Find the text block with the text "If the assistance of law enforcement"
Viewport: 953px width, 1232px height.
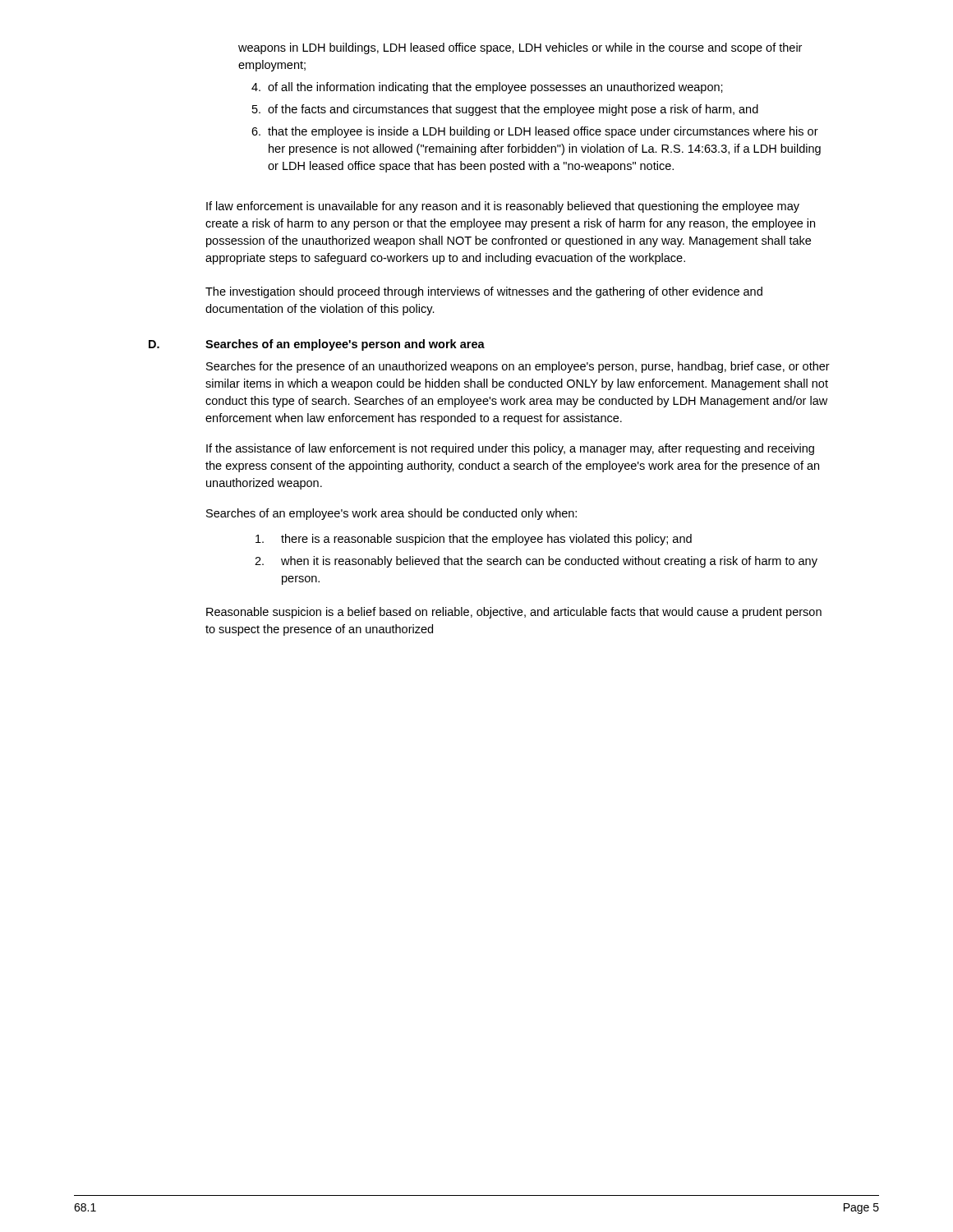pos(513,466)
